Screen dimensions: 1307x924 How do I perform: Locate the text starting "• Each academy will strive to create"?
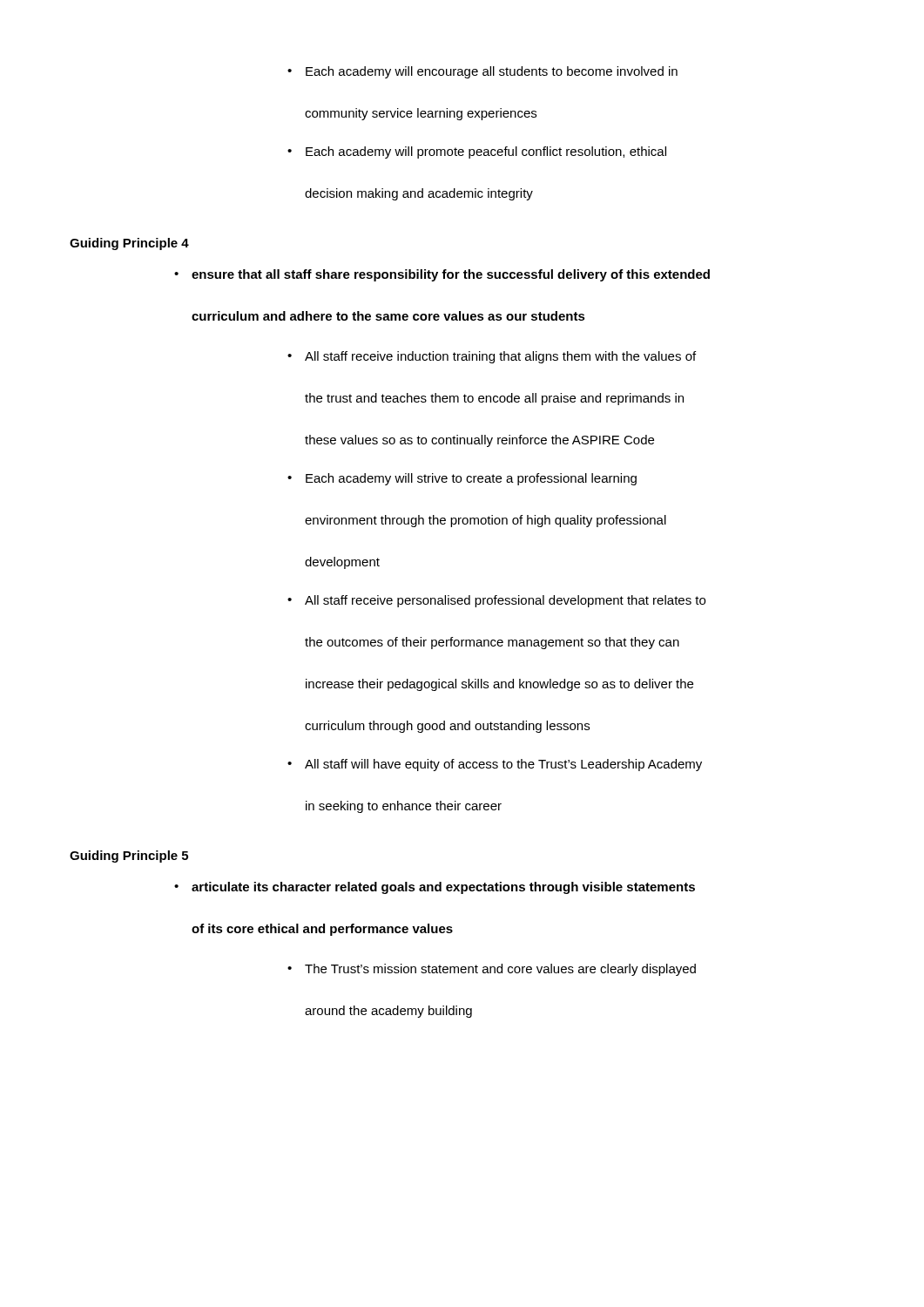(x=571, y=520)
